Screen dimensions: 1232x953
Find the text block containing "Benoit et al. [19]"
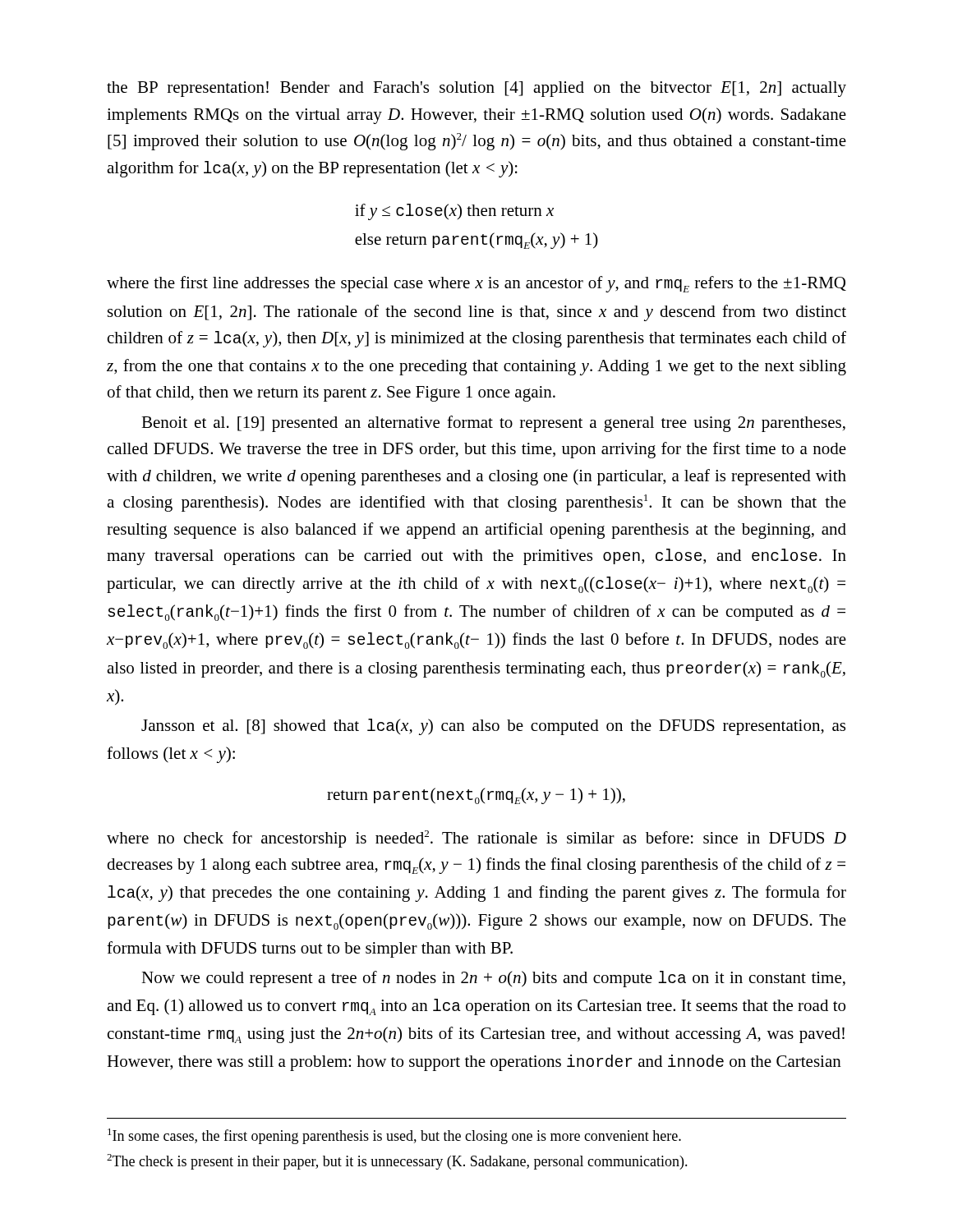(x=476, y=559)
